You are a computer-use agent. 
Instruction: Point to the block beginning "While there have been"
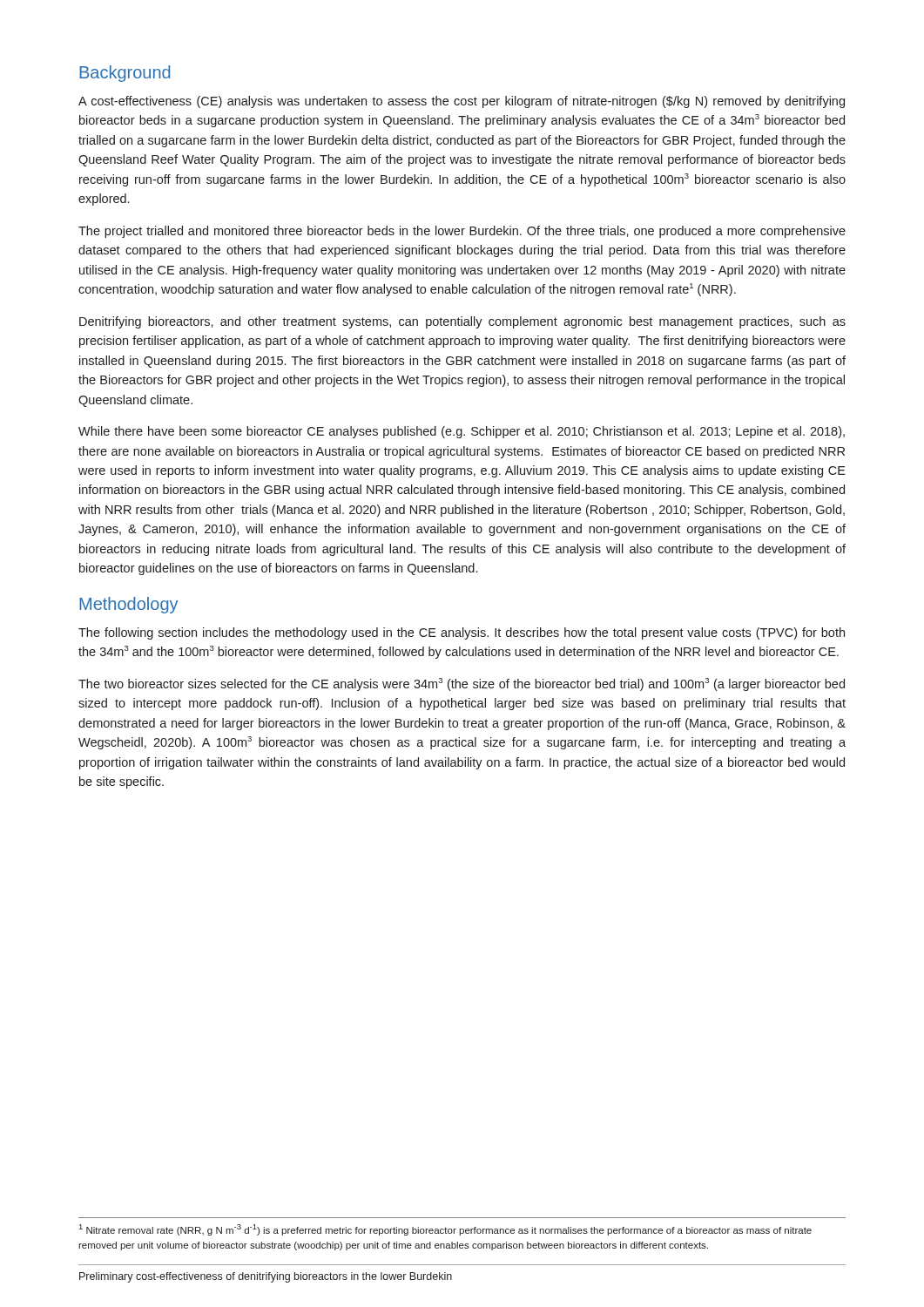[462, 500]
